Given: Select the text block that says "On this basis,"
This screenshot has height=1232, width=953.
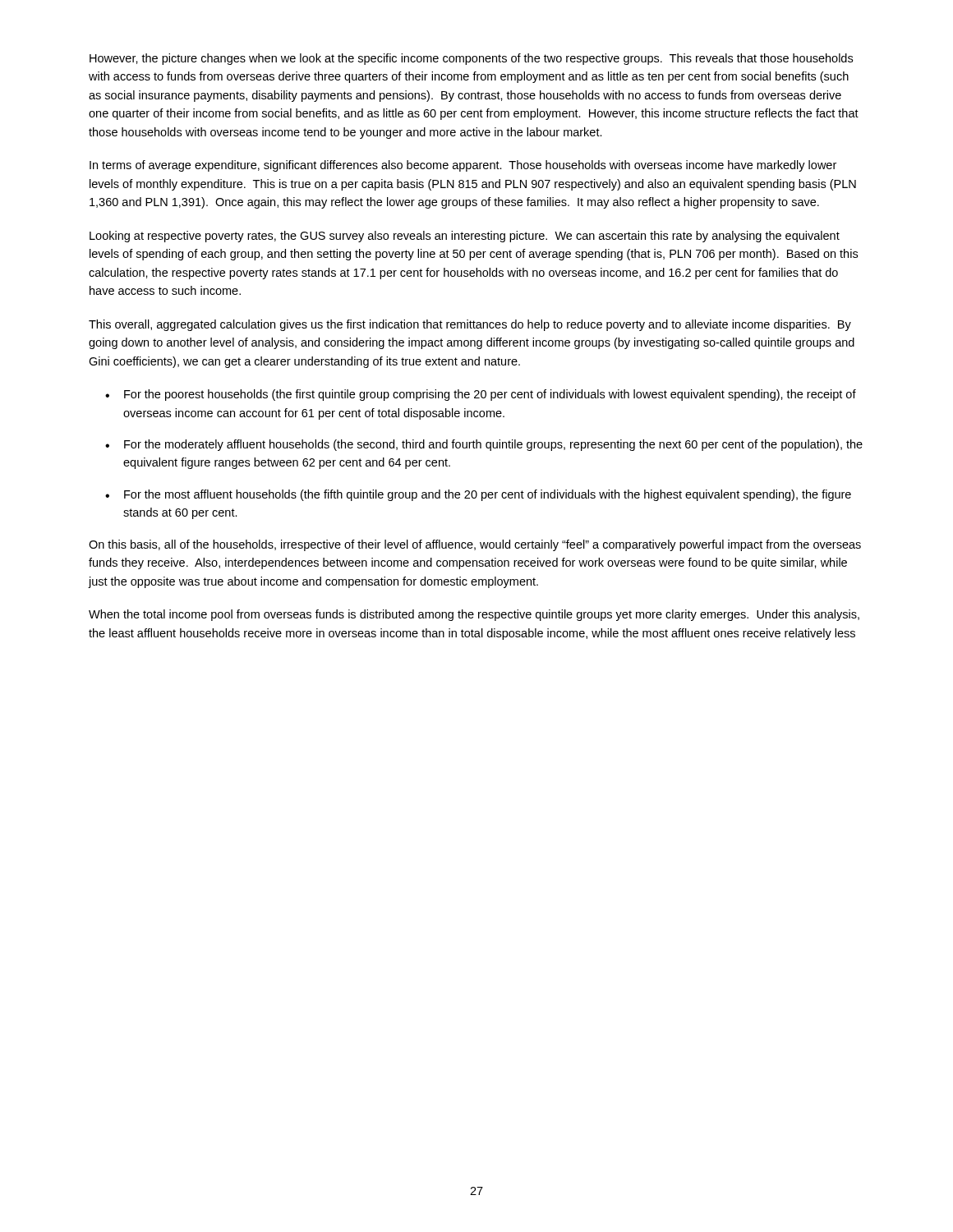Looking at the screenshot, I should [x=475, y=563].
